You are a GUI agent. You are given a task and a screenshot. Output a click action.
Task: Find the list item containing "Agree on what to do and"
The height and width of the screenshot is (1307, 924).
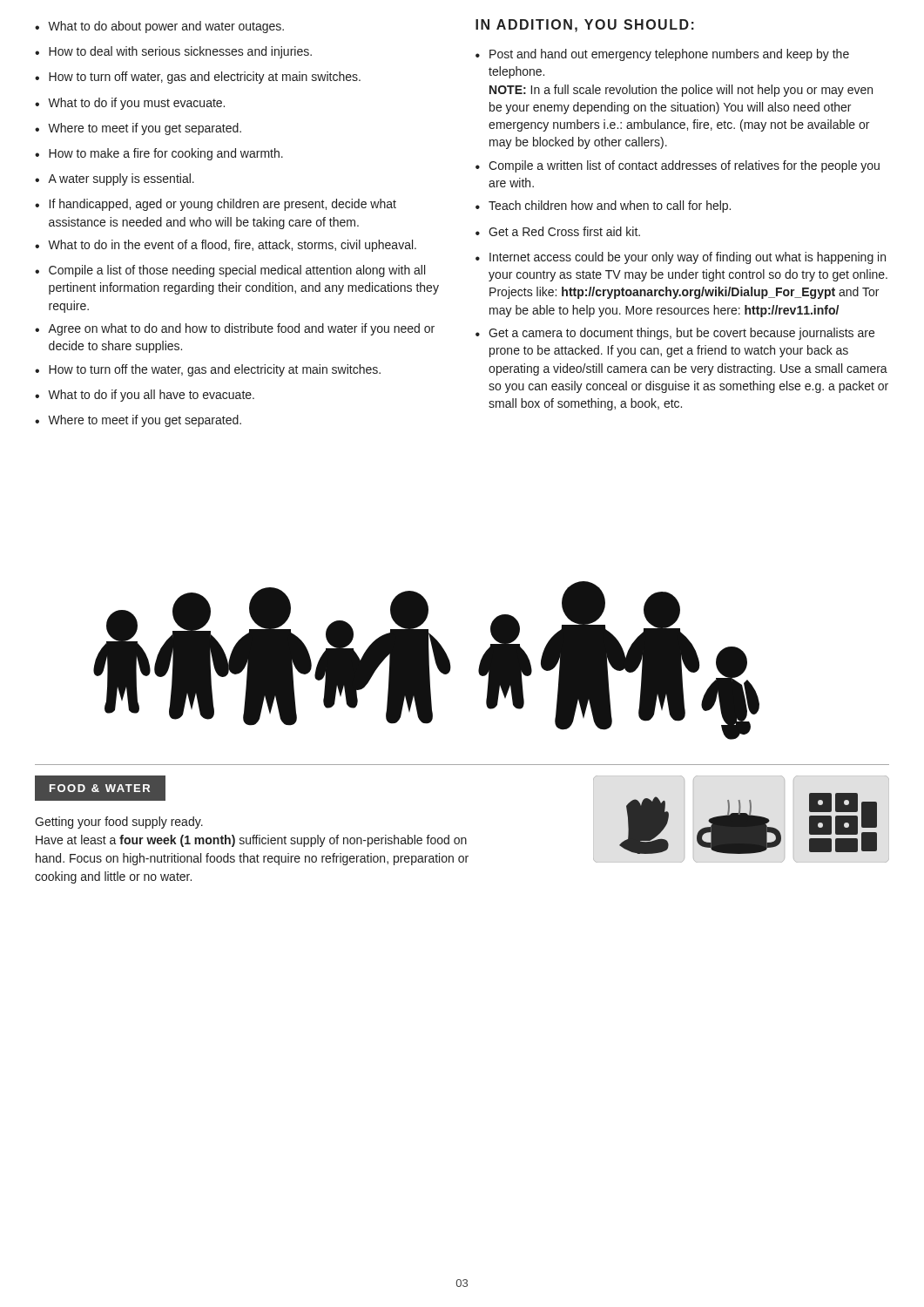(242, 337)
